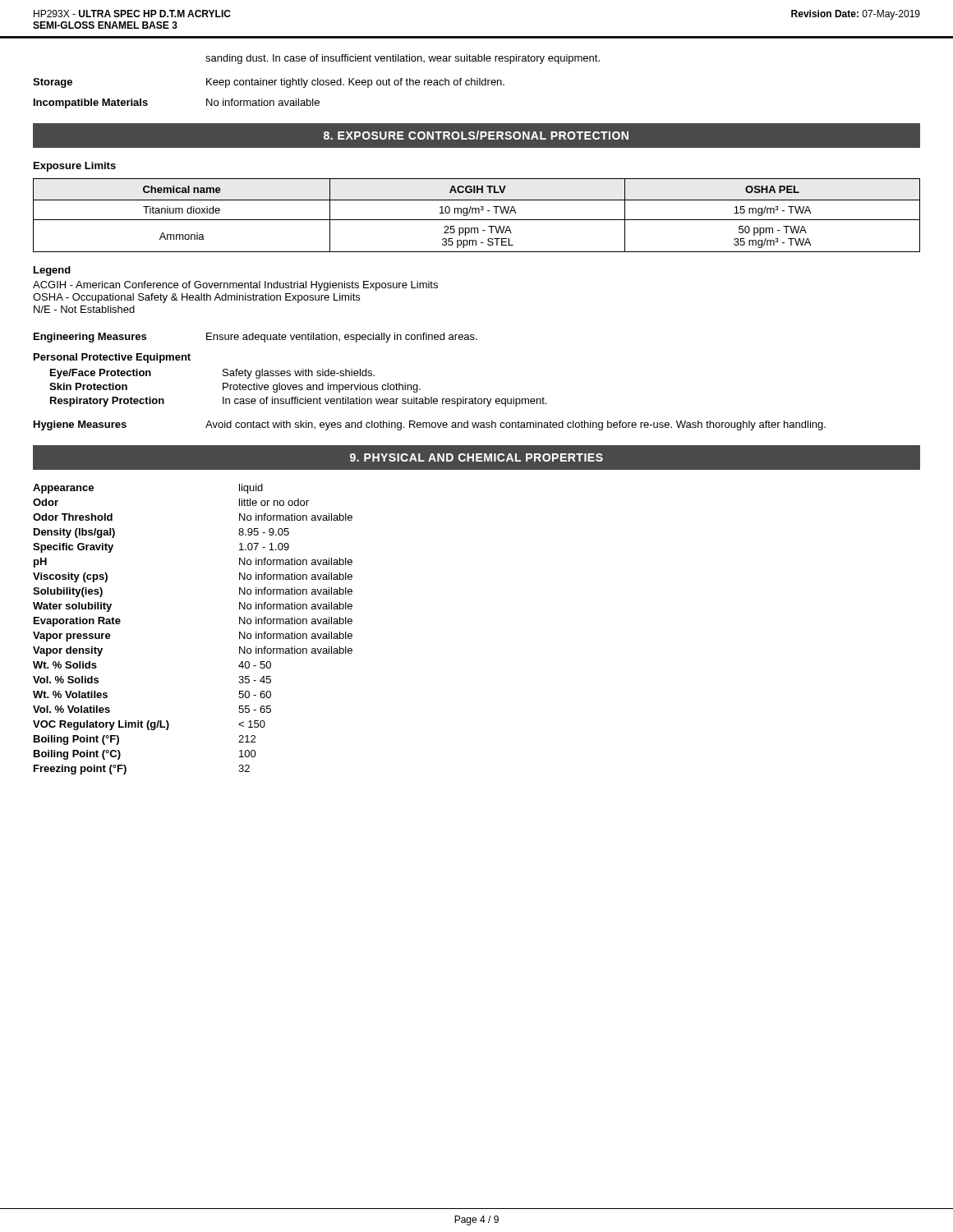Point to the block beginning "Personal Protective Equipment"
The image size is (953, 1232).
pyautogui.click(x=112, y=358)
